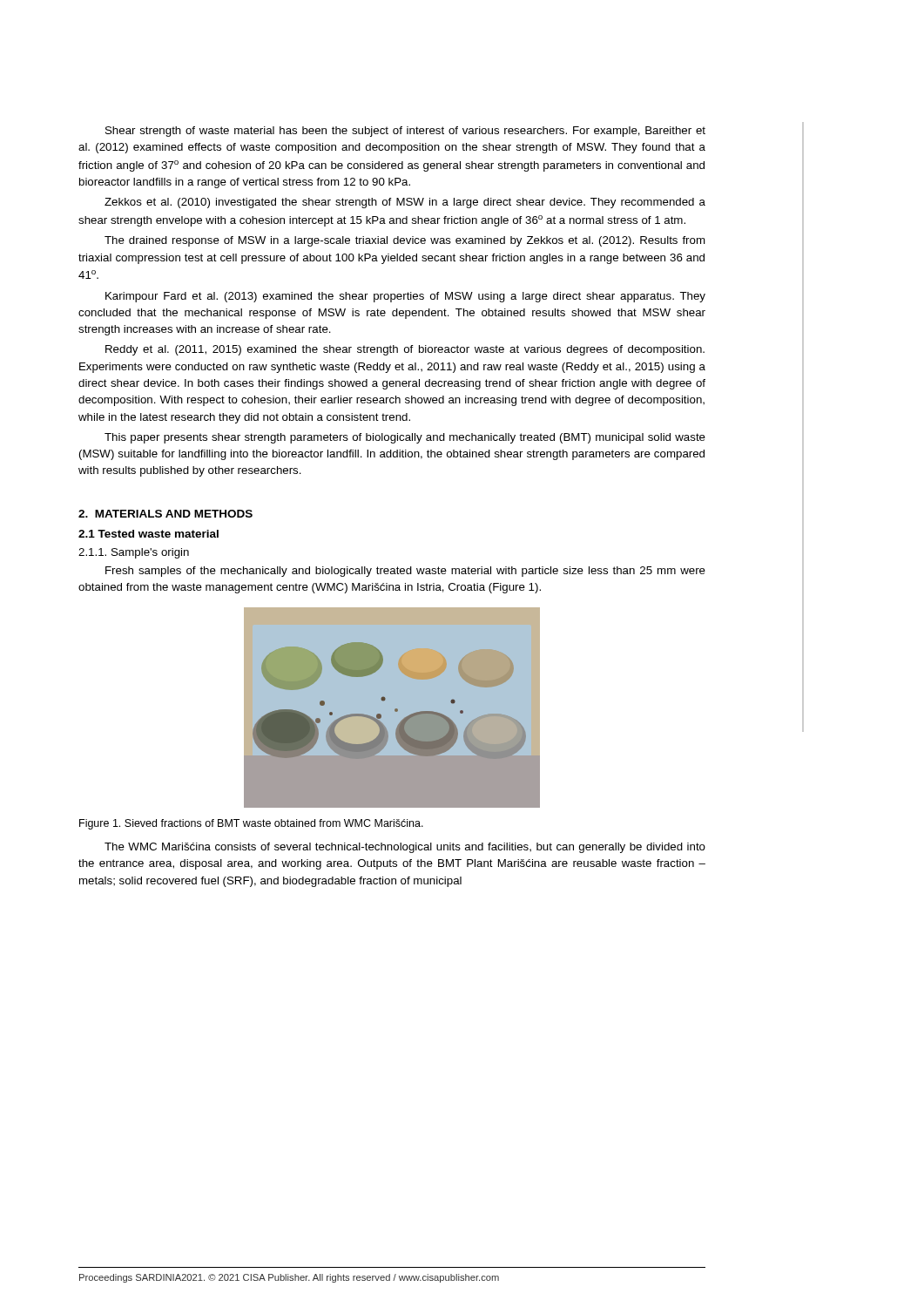Viewport: 924px width, 1307px height.
Task: Click on the text block containing "The drained response of MSW"
Action: (392, 258)
